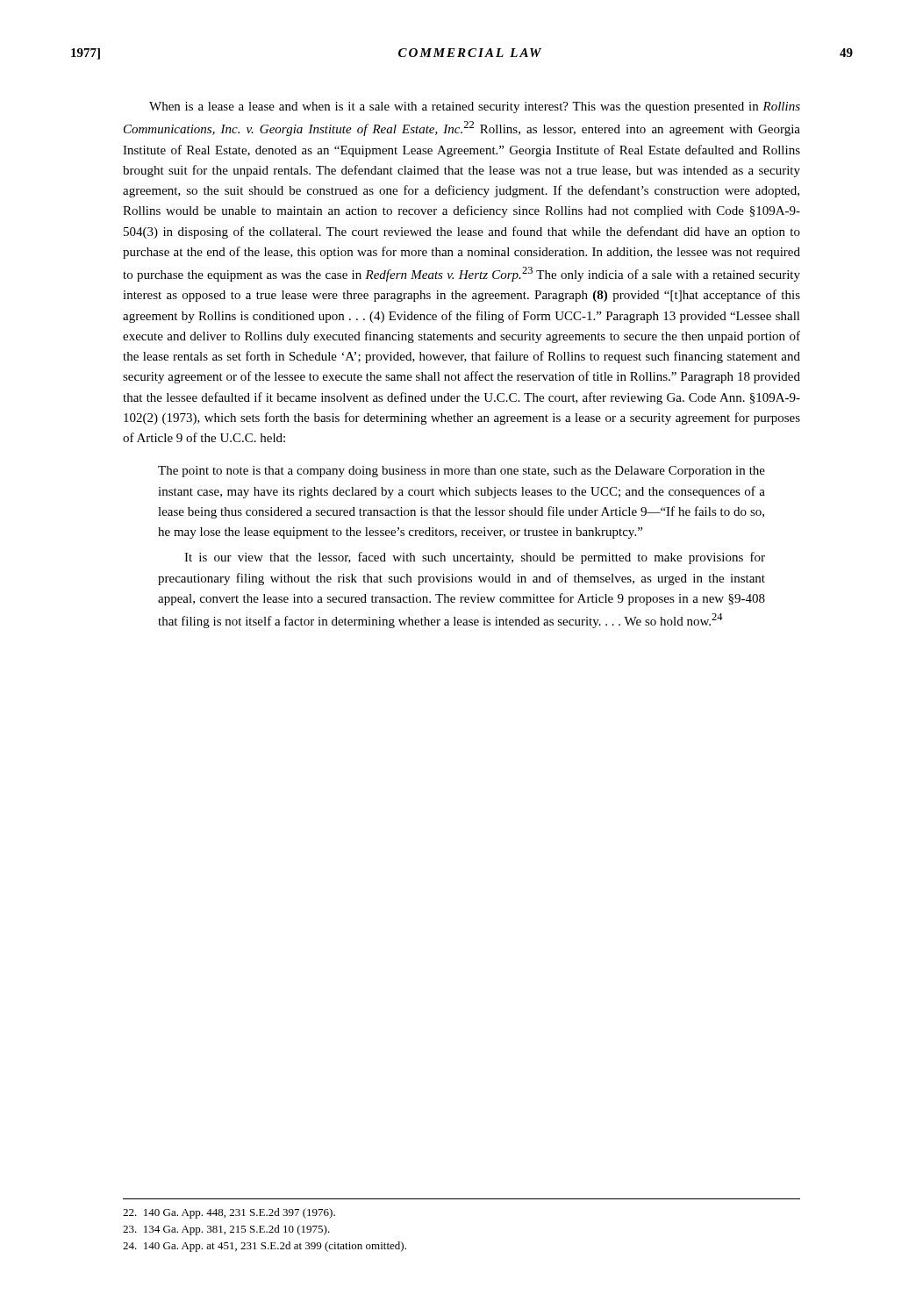Click on the block starting "134 Ga. App. 381, 215 S.E.2d 10"
The image size is (923, 1316).
(x=226, y=1230)
